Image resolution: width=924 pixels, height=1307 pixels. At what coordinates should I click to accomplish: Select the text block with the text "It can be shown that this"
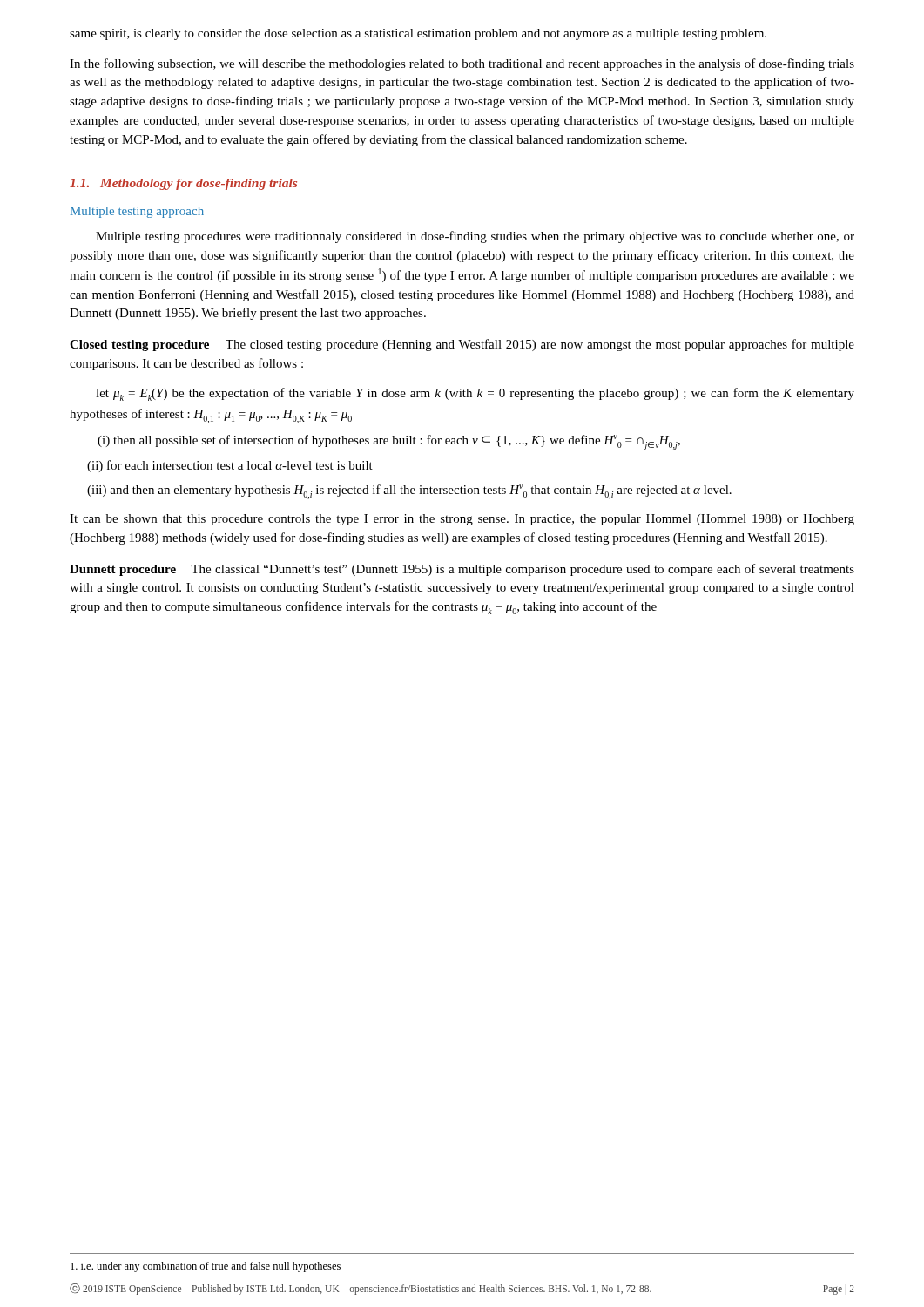[462, 529]
